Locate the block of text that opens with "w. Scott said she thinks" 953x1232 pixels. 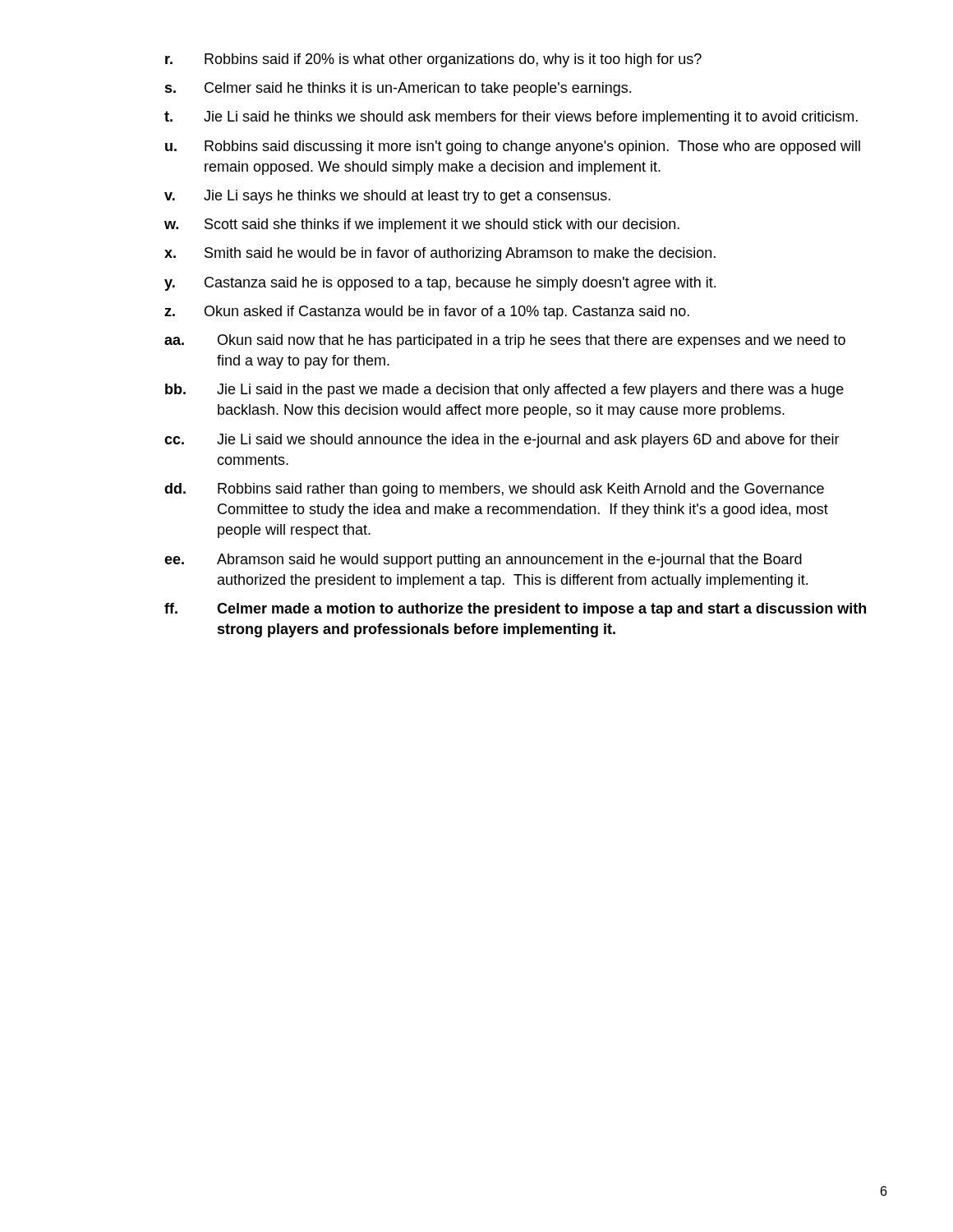pos(518,225)
